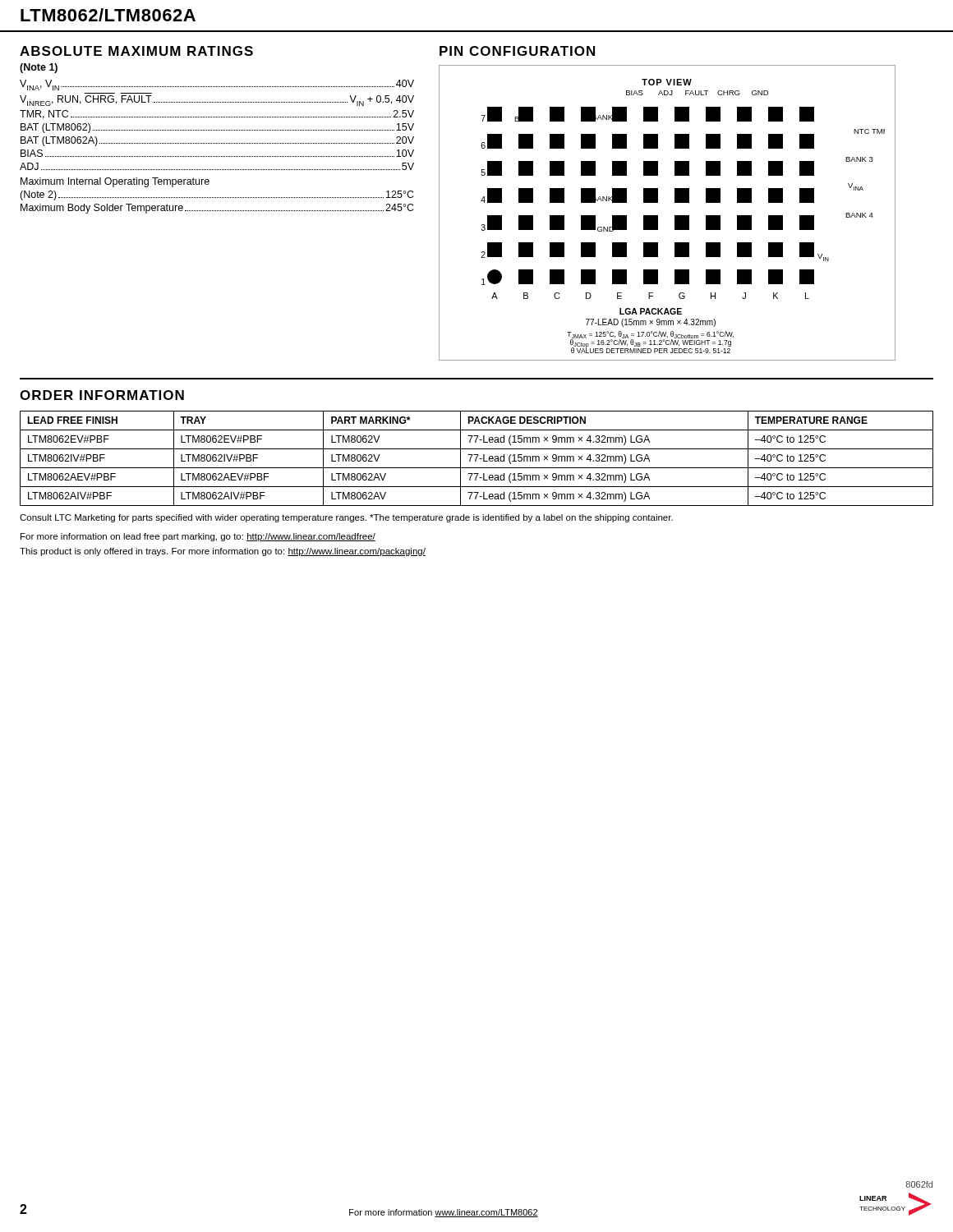Locate the text "ADJ 5V"
Viewport: 953px width, 1232px height.
coord(217,167)
